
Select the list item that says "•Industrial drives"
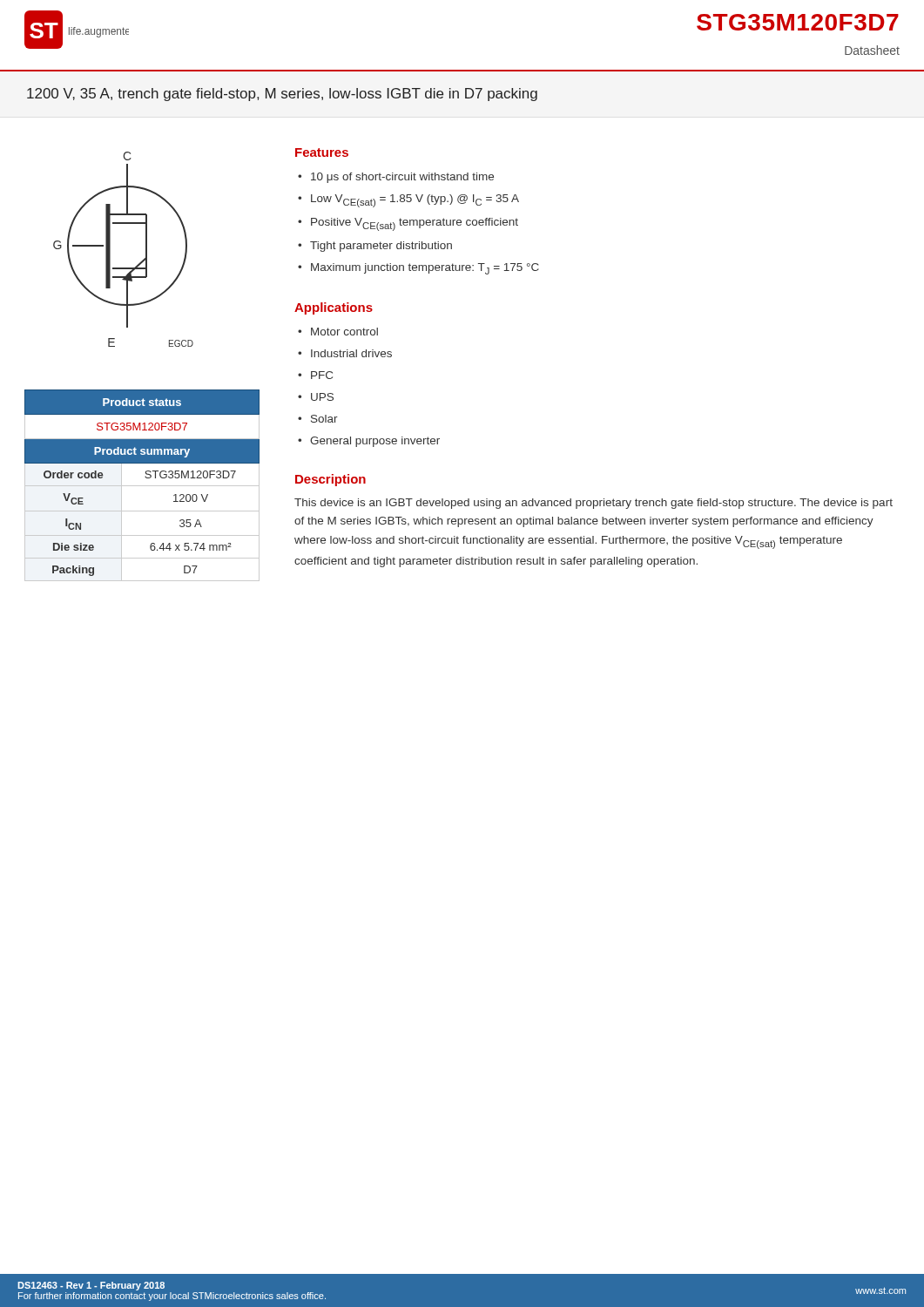[x=345, y=354]
